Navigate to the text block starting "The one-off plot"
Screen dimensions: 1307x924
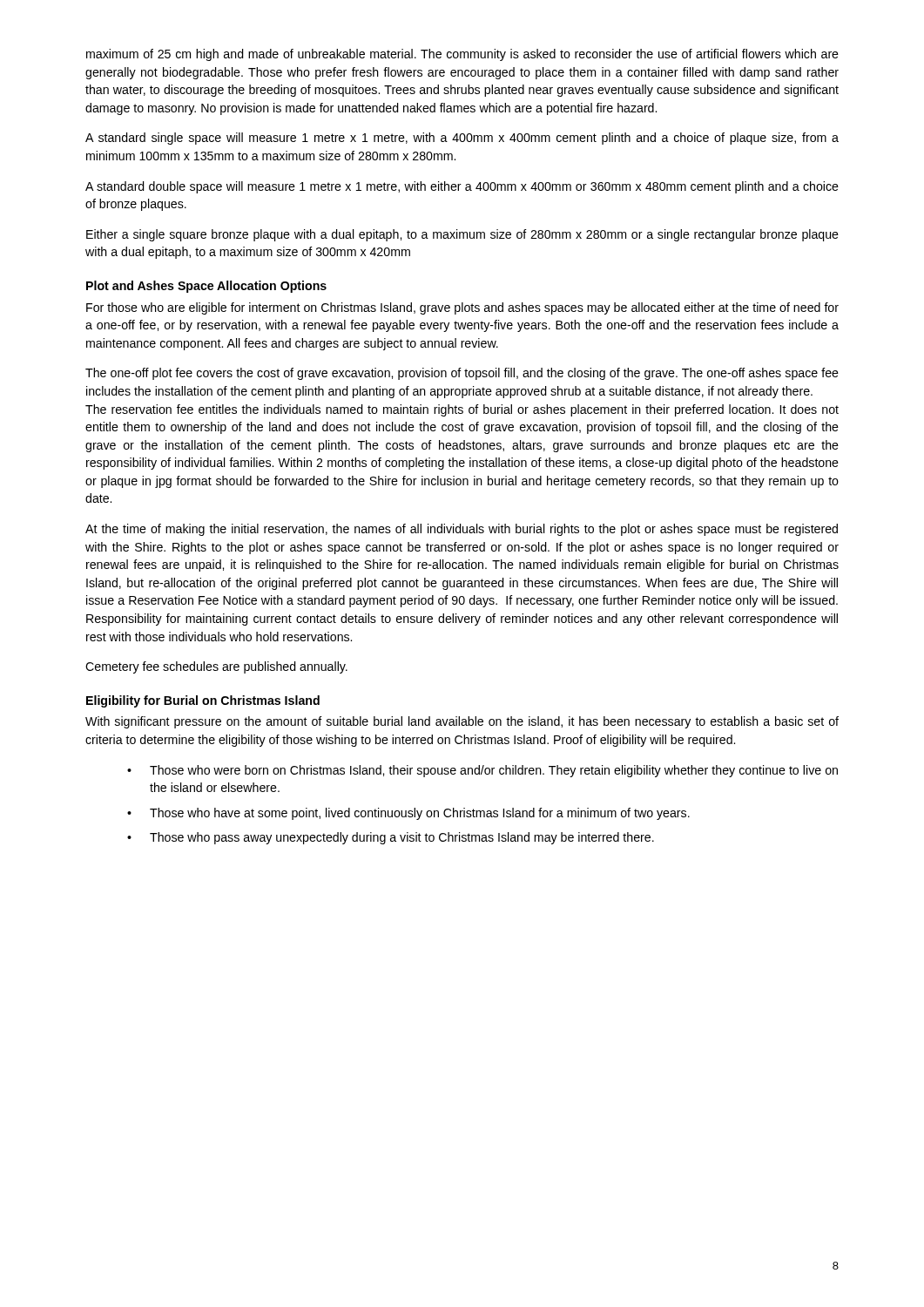pos(462,436)
